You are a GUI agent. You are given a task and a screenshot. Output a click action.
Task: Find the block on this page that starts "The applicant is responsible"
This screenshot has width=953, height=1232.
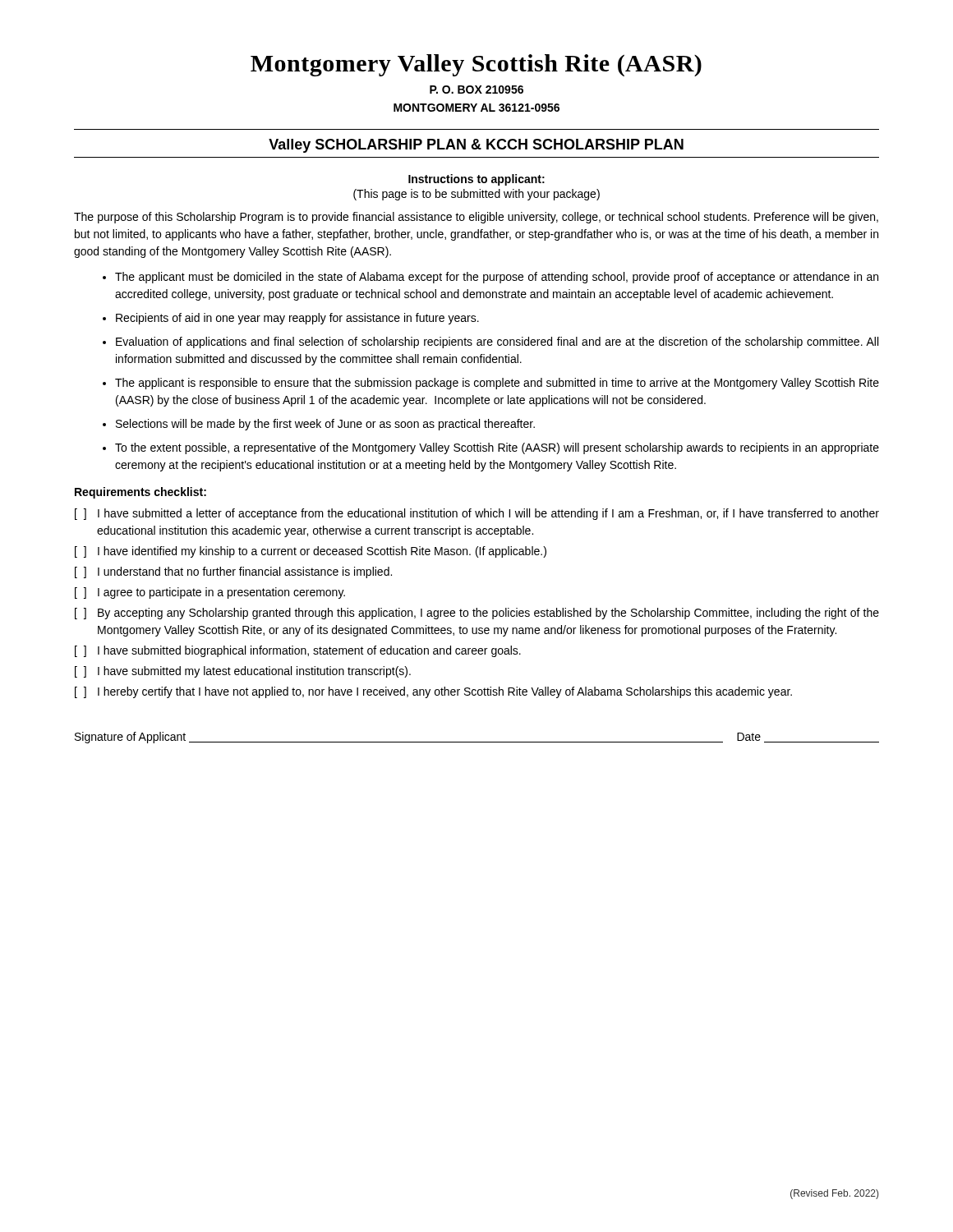click(497, 391)
